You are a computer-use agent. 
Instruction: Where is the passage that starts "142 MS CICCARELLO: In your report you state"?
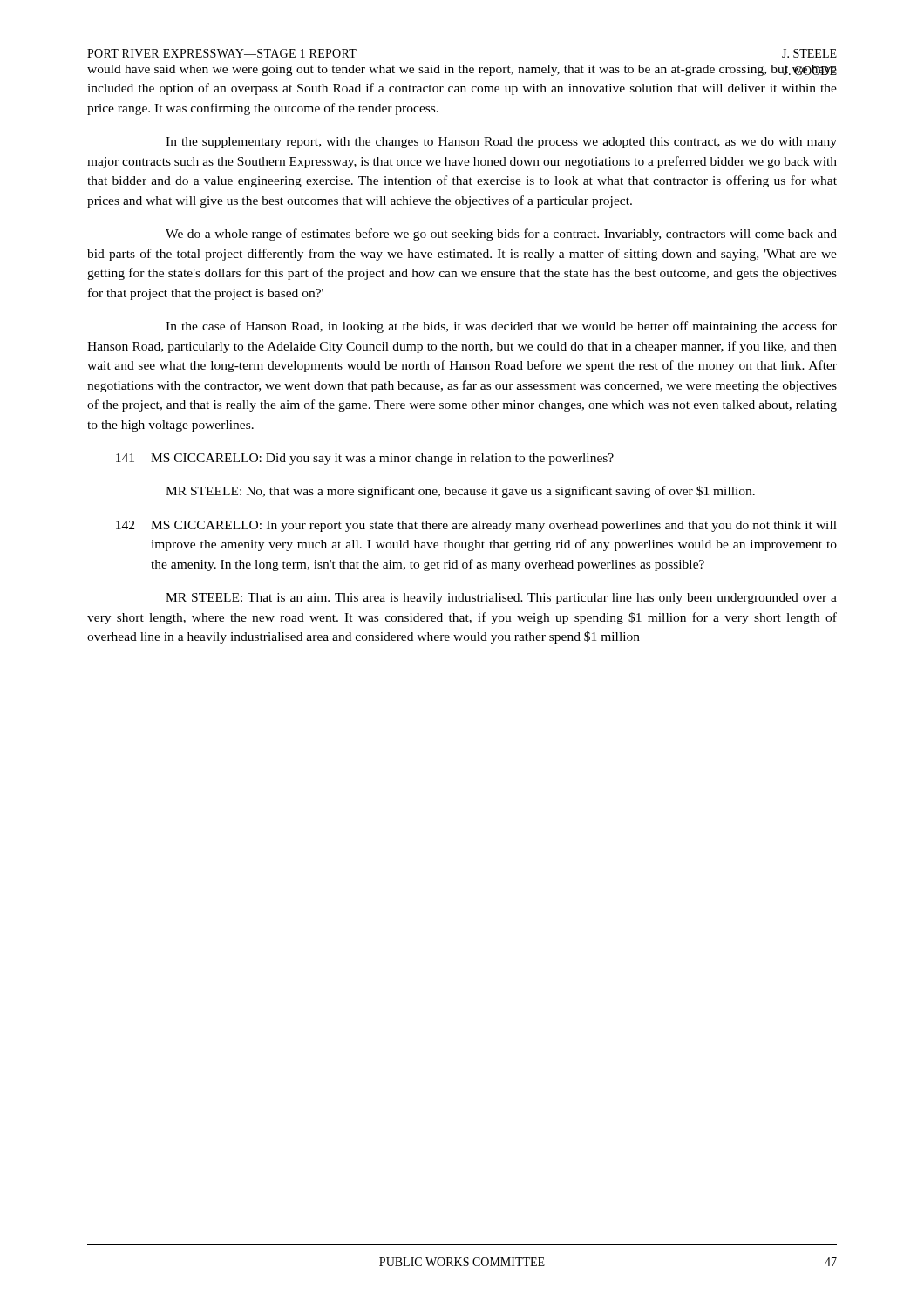[462, 545]
